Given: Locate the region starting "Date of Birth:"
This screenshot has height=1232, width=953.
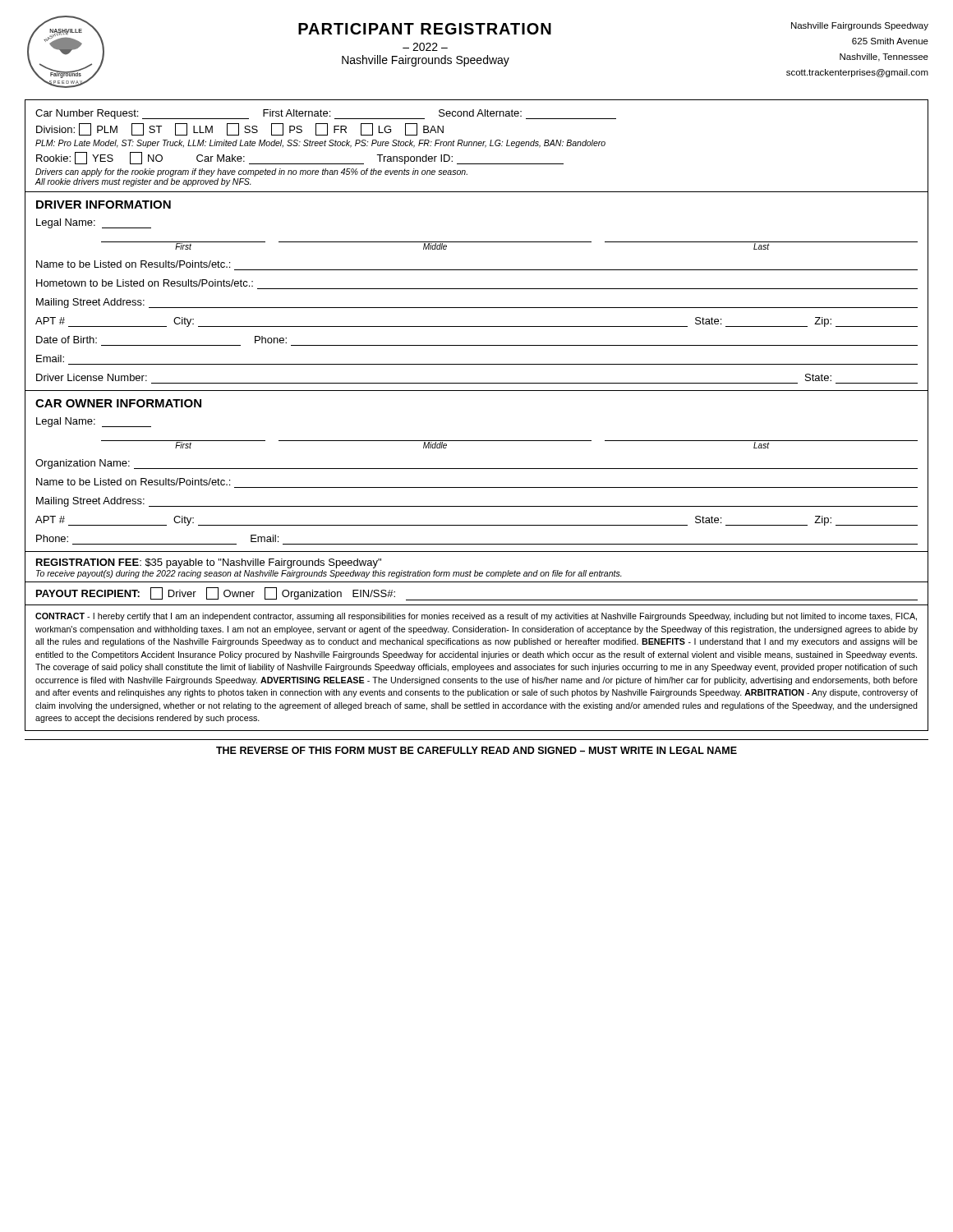Looking at the screenshot, I should click(x=476, y=339).
